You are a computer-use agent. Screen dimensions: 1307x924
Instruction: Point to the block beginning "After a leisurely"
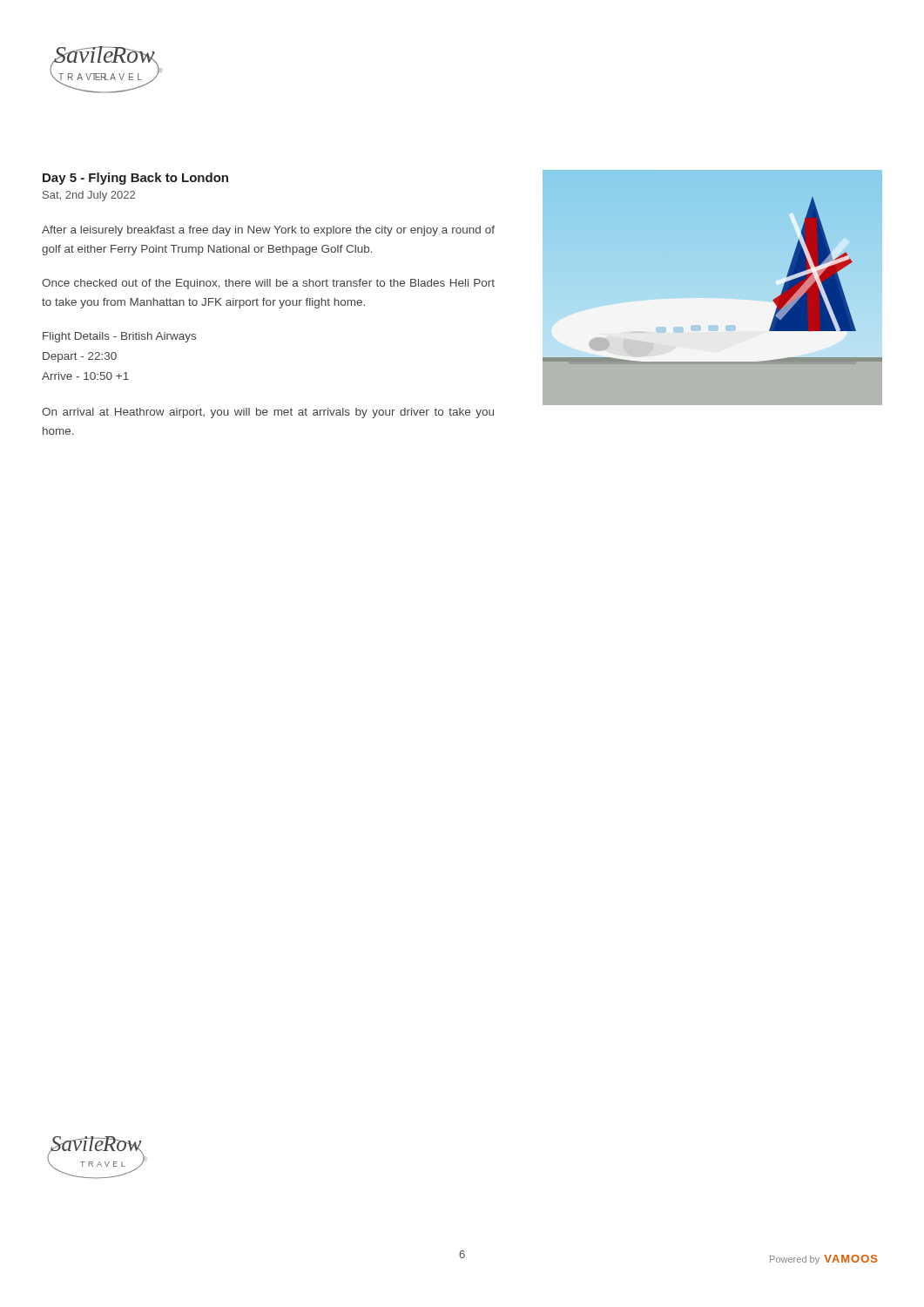(x=268, y=239)
